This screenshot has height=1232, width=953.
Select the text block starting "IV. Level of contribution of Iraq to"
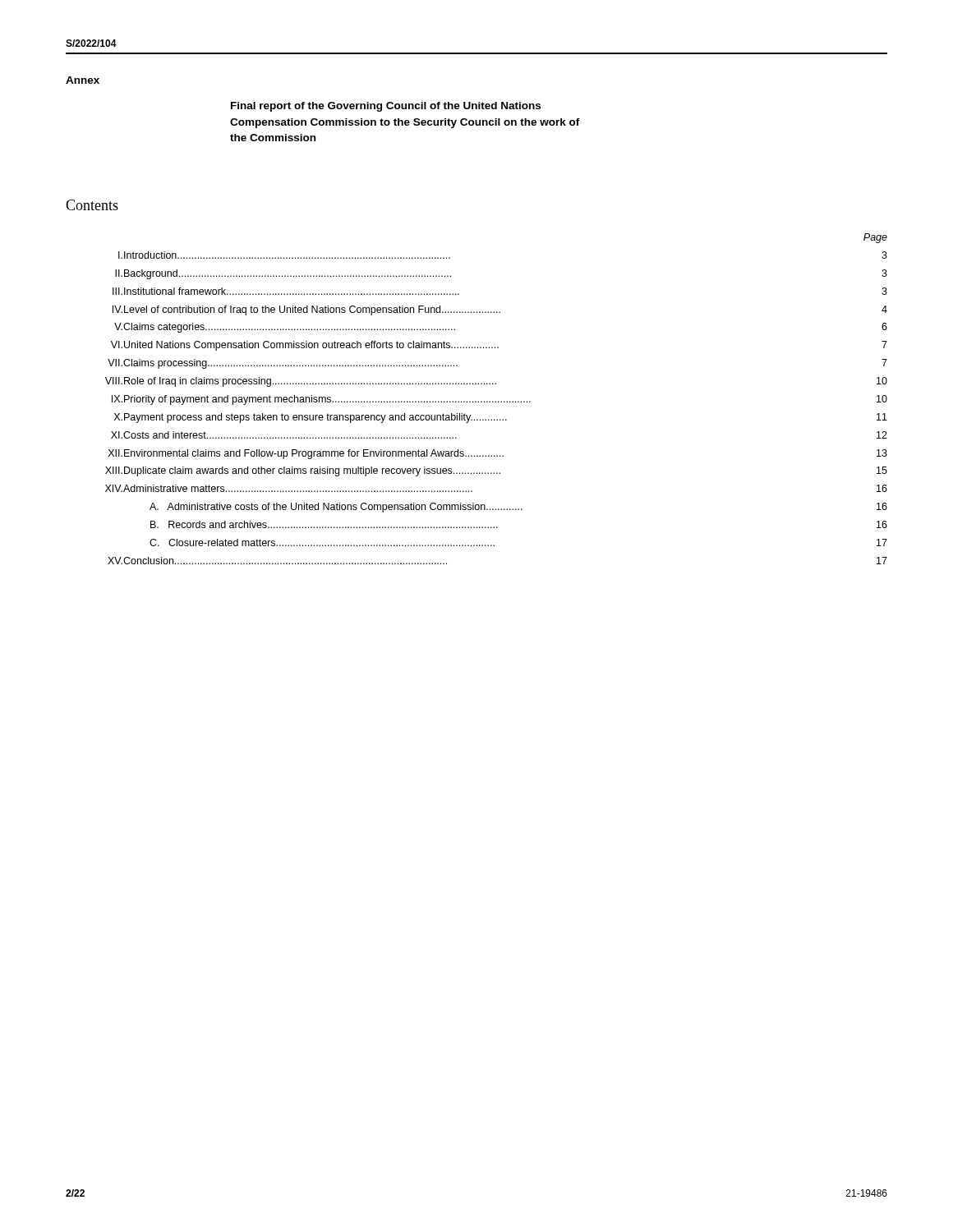(476, 310)
